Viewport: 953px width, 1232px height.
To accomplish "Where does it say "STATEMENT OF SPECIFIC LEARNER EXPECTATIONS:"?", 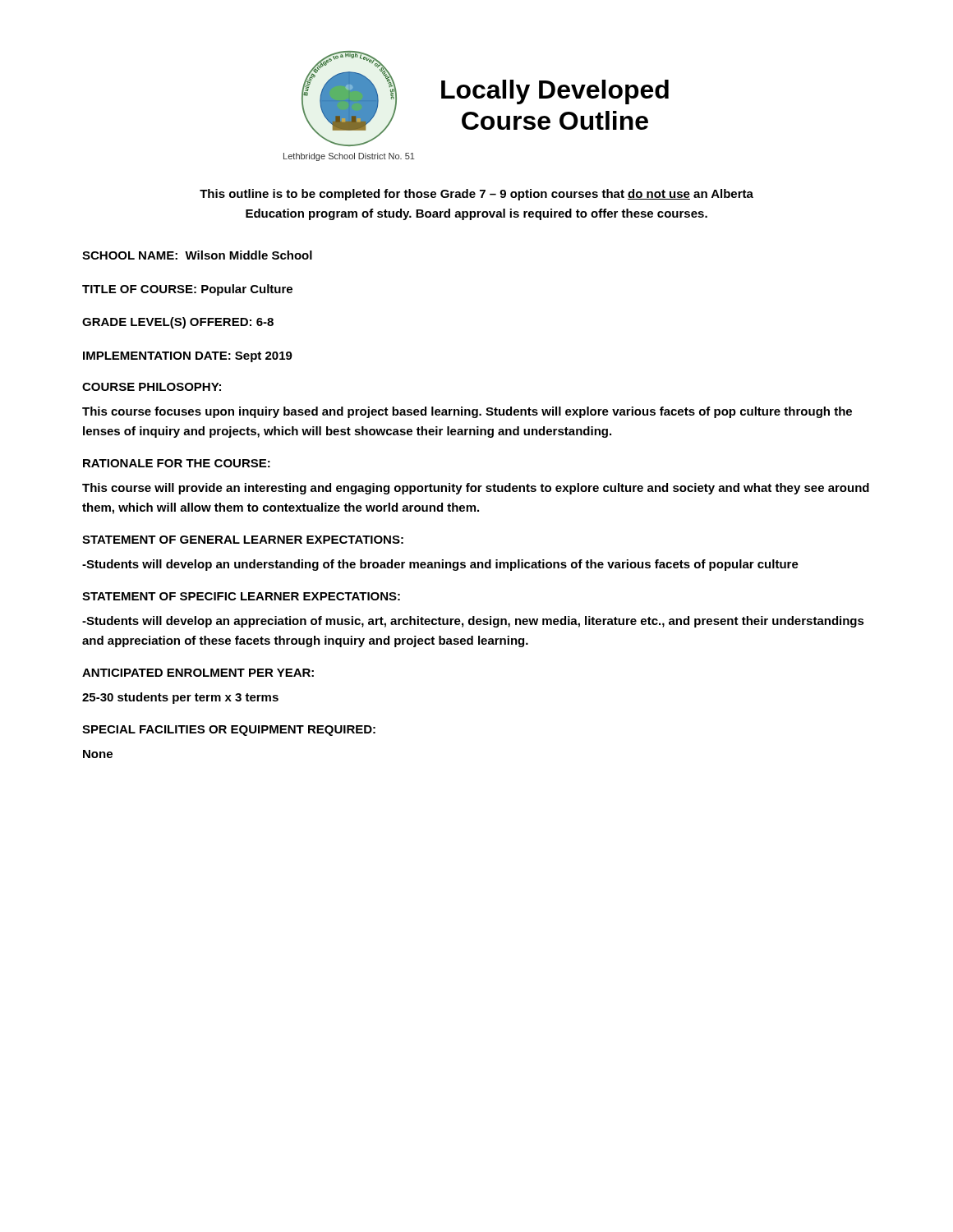I will (242, 596).
